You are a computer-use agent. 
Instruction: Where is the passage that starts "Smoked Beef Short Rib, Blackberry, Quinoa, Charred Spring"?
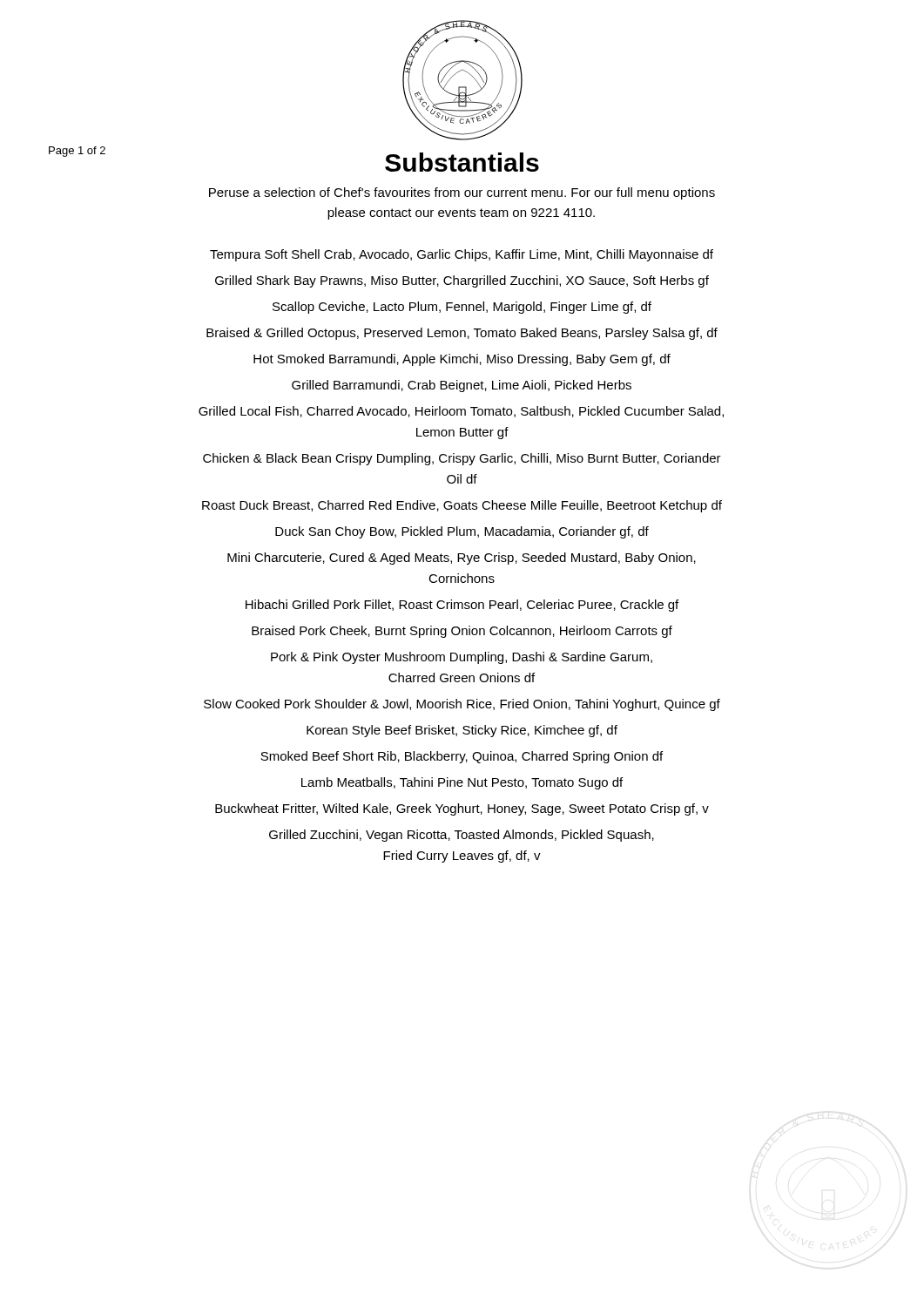tap(462, 756)
